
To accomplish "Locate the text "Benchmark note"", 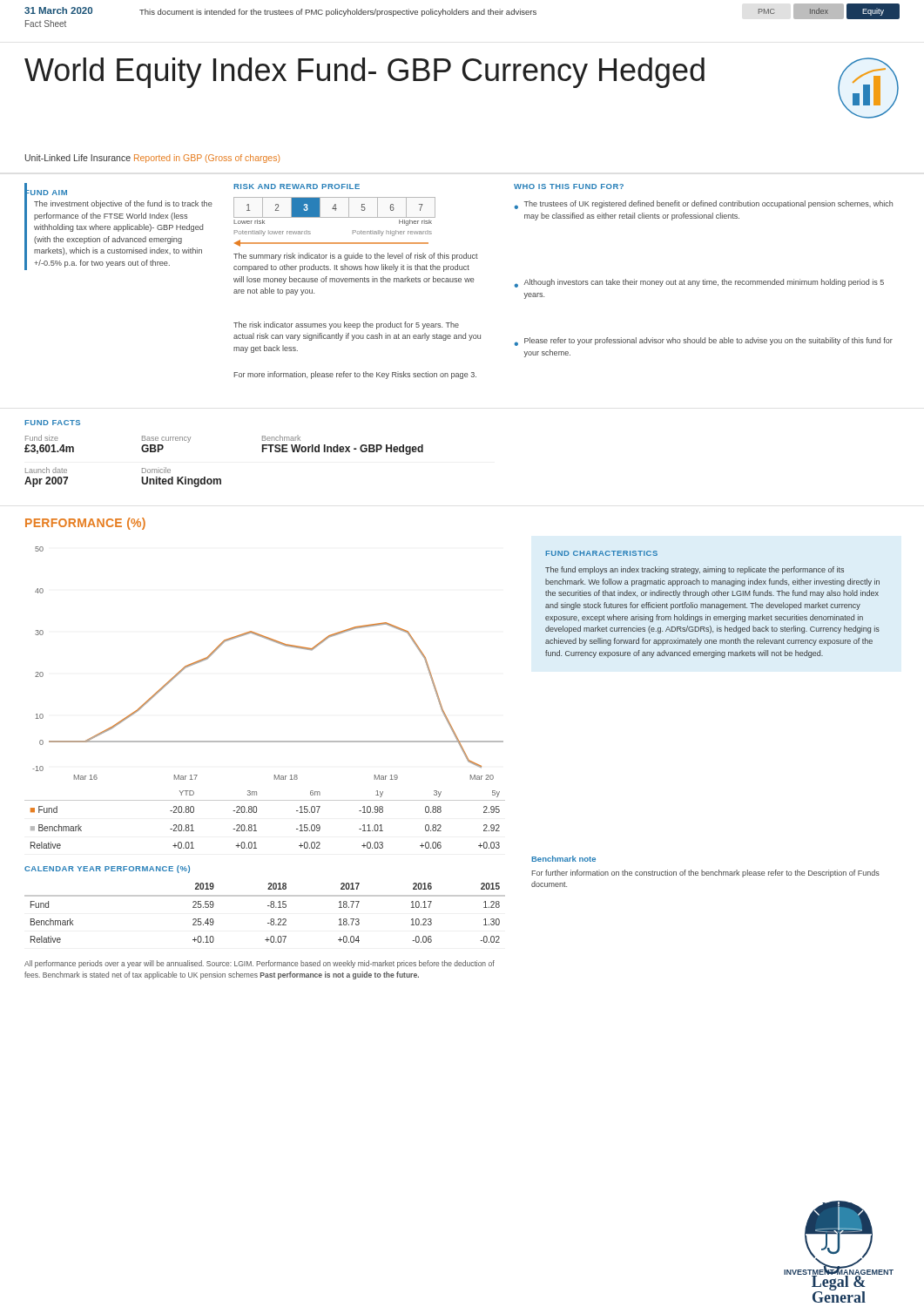I will [x=564, y=859].
